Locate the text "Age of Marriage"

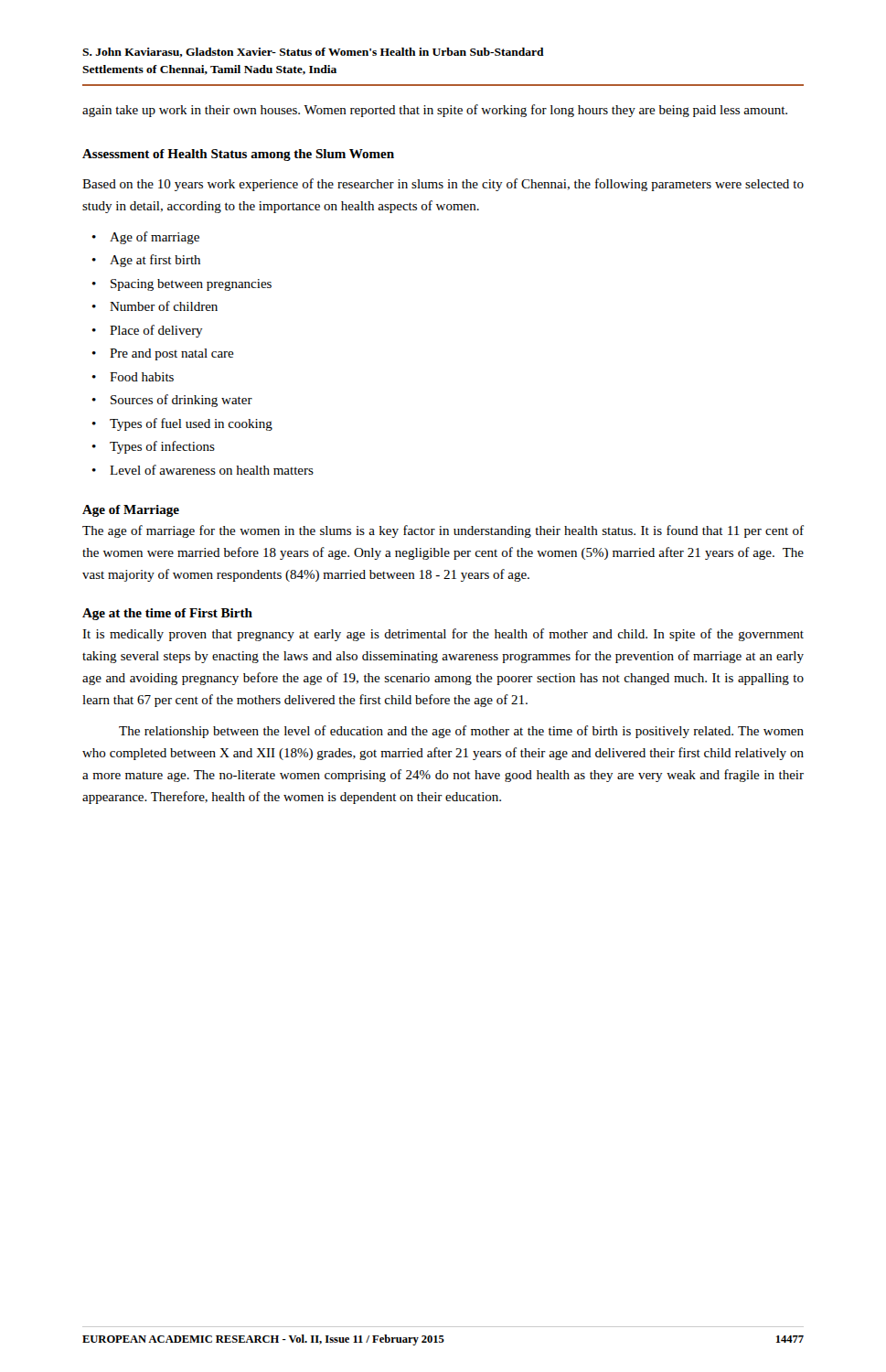click(131, 510)
